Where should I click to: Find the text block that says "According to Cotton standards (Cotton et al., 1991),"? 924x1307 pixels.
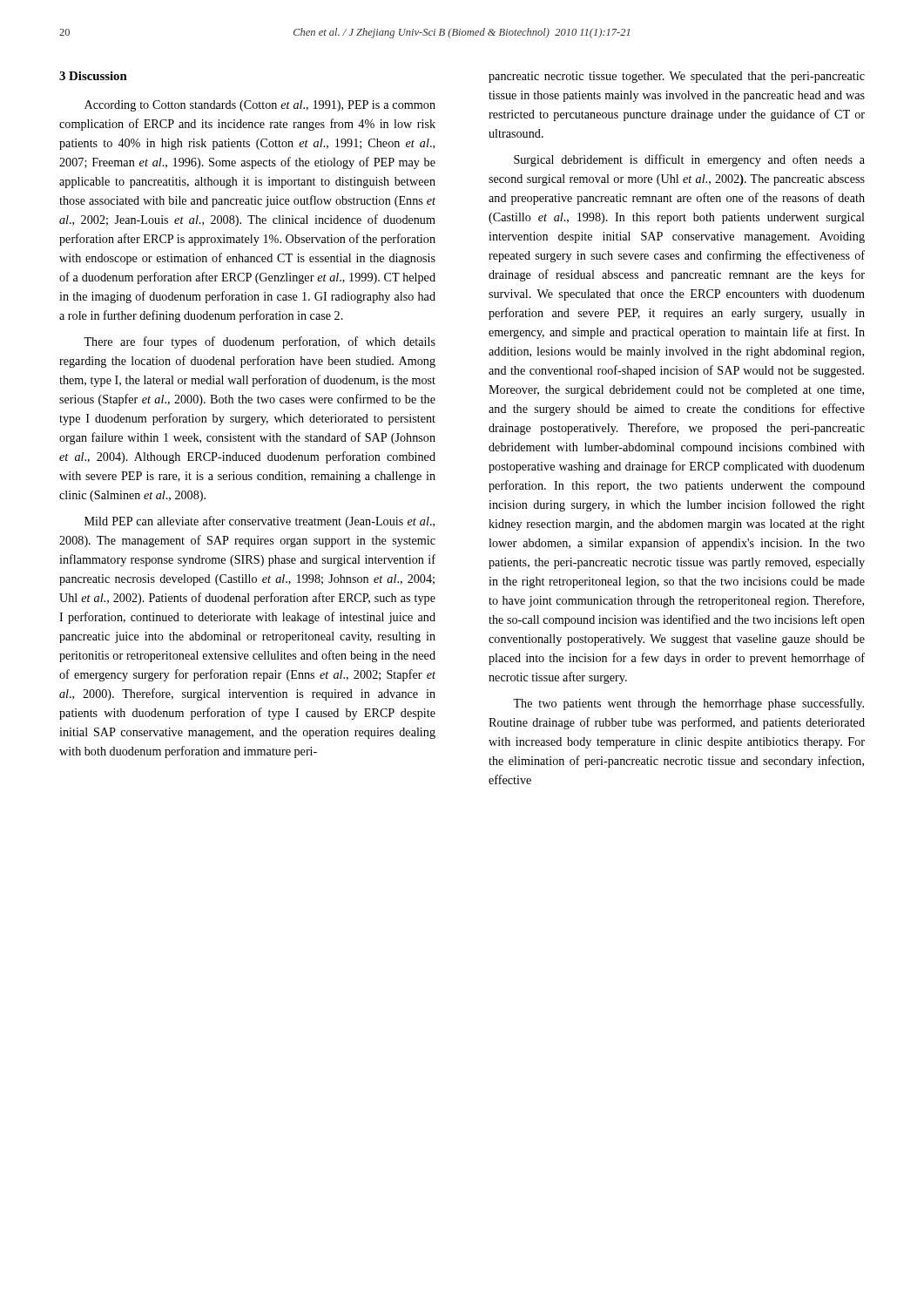coord(247,428)
